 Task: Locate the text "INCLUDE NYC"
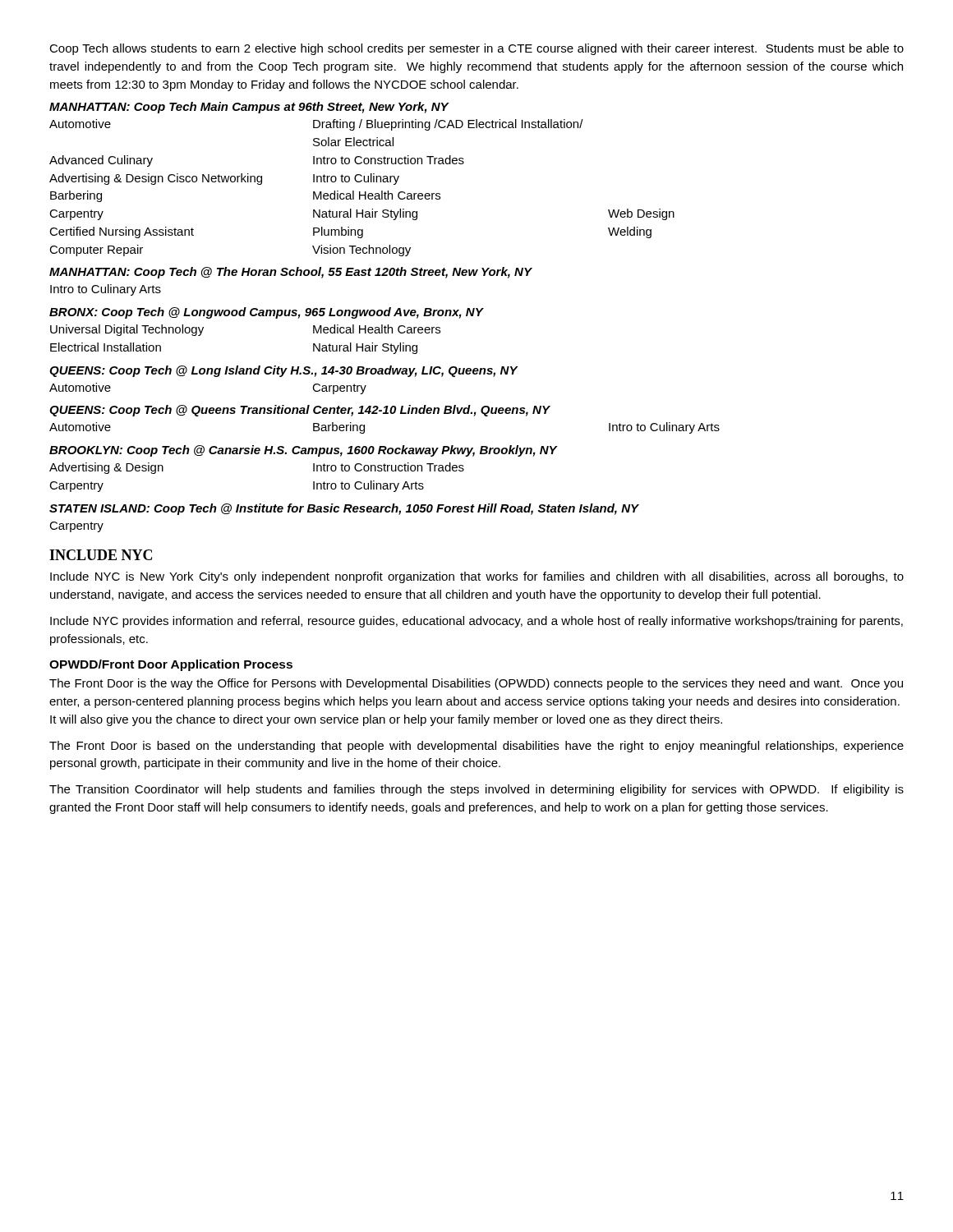coord(101,555)
